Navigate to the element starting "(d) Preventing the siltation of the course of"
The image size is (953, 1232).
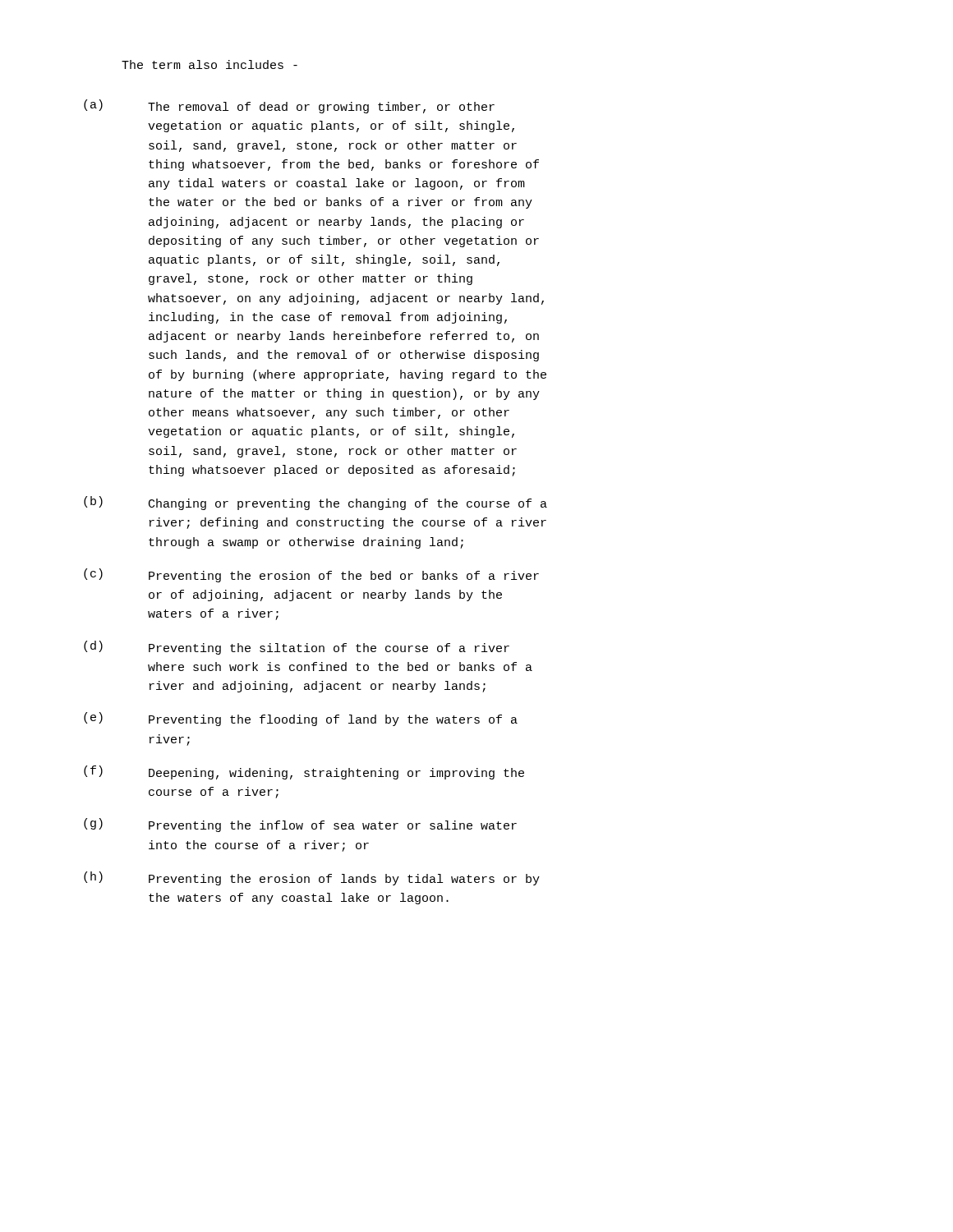pyautogui.click(x=476, y=668)
